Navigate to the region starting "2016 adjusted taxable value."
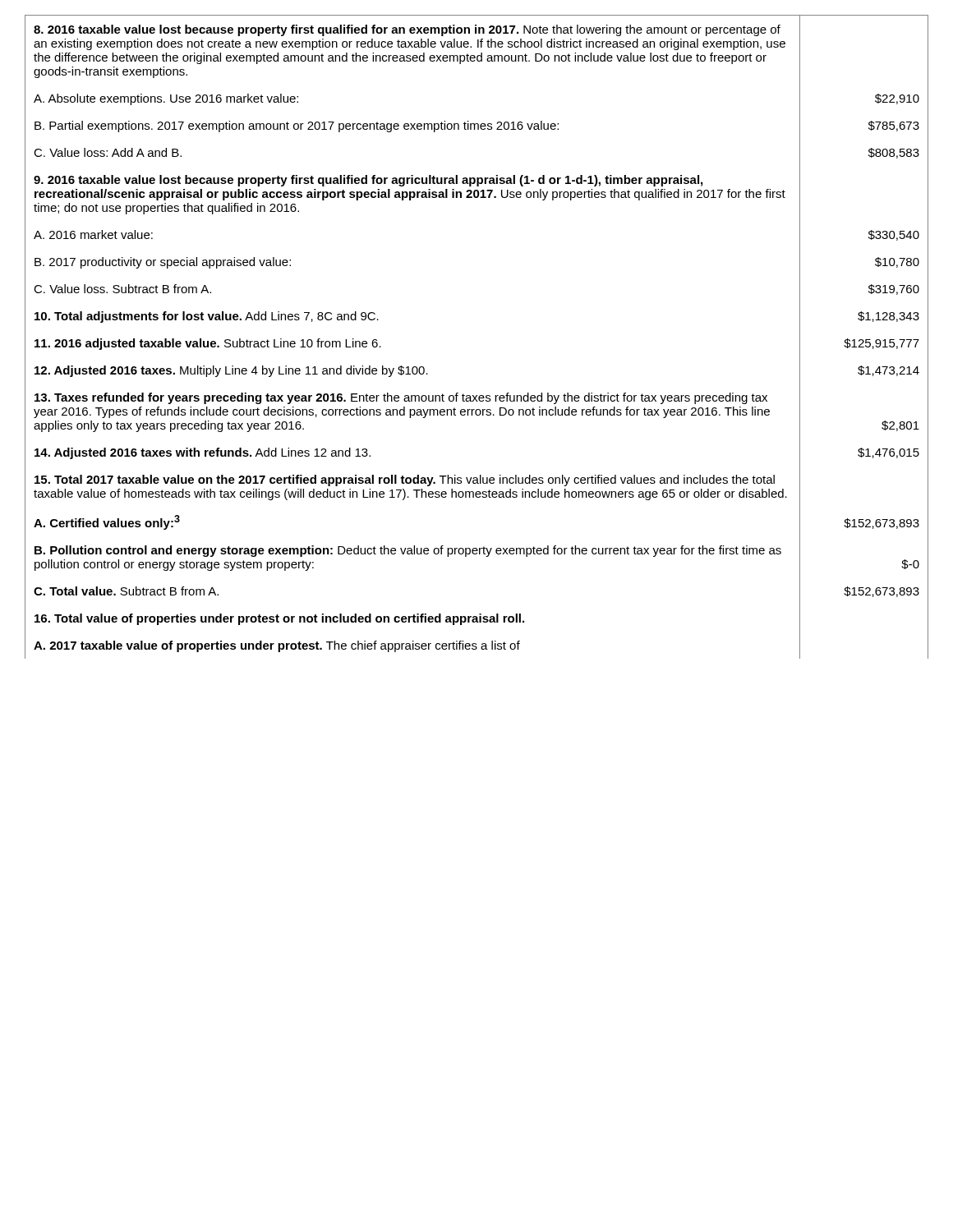Viewport: 953px width, 1232px height. (x=208, y=343)
